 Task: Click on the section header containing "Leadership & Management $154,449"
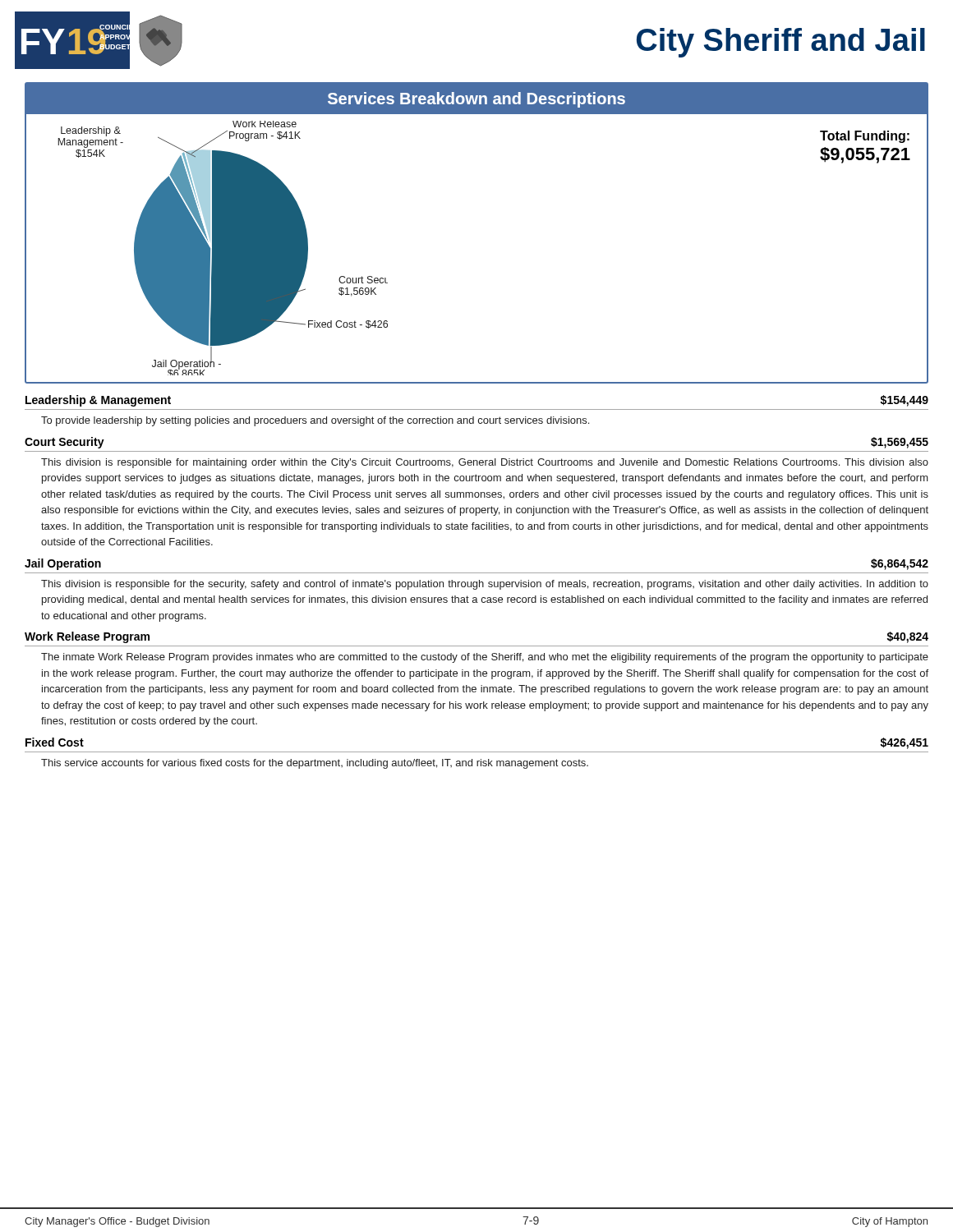pos(476,400)
